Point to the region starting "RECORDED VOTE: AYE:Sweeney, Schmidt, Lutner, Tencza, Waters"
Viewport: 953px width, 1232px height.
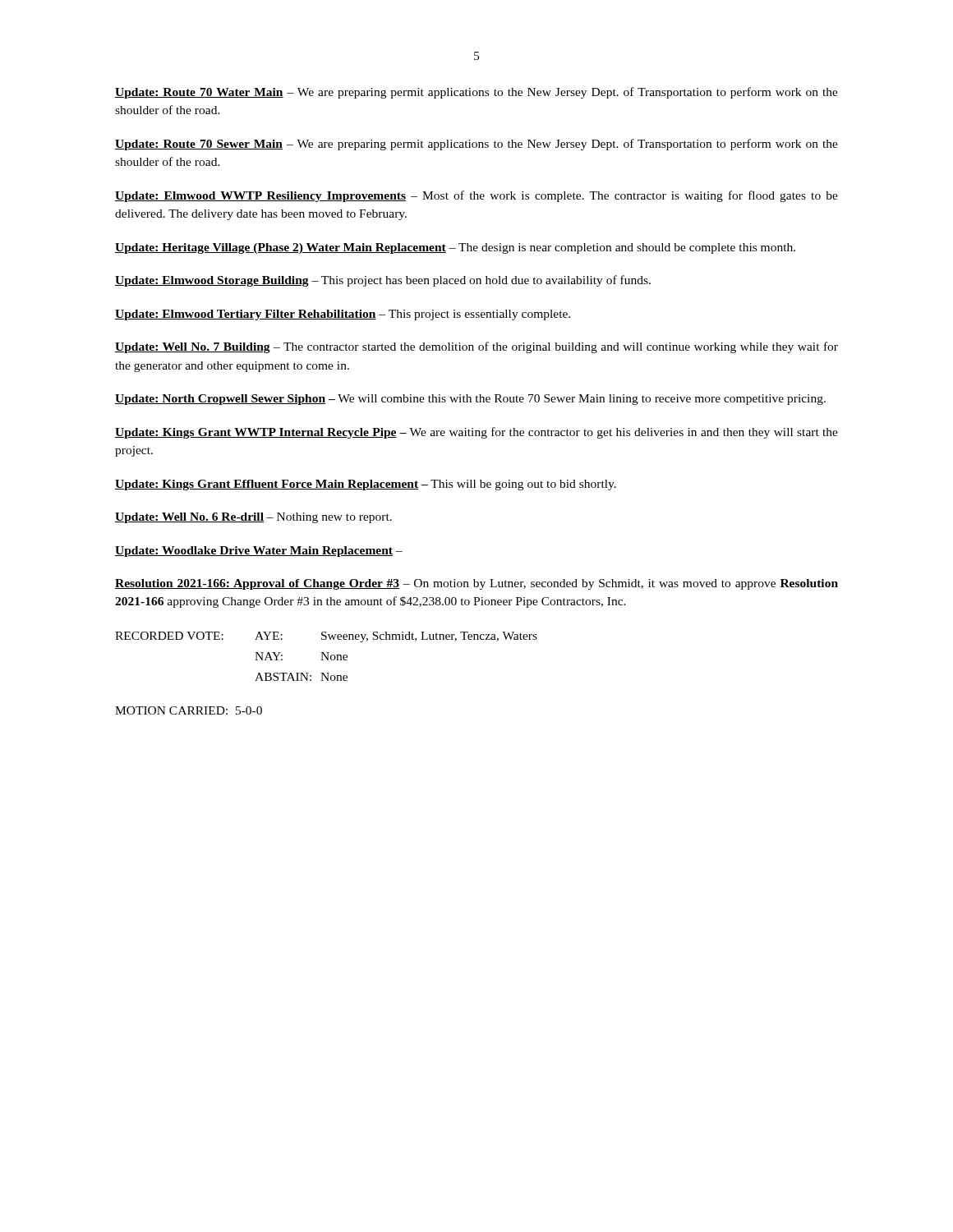326,637
